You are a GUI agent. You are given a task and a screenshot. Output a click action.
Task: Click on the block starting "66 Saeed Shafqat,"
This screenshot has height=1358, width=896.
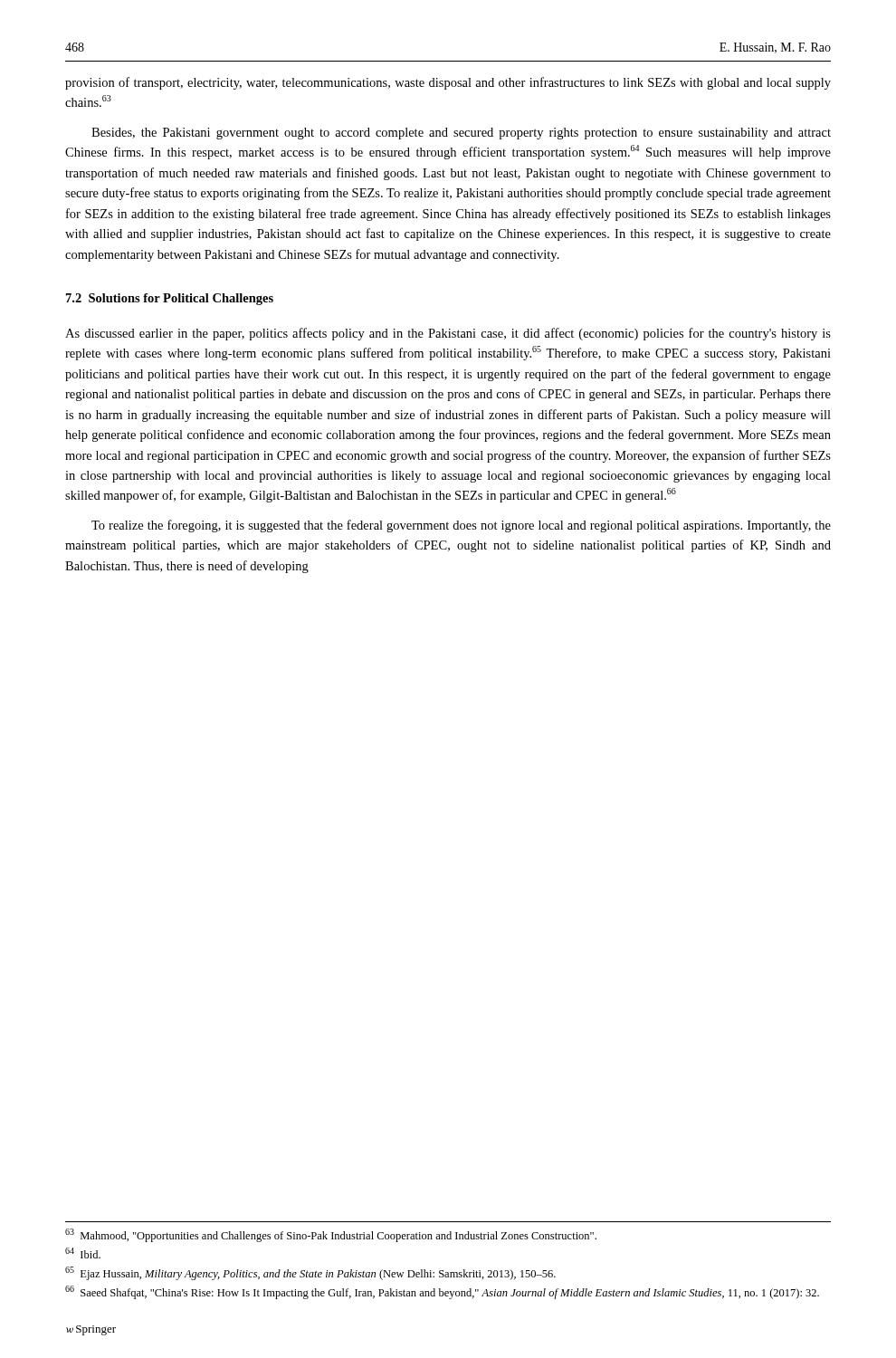(442, 1292)
